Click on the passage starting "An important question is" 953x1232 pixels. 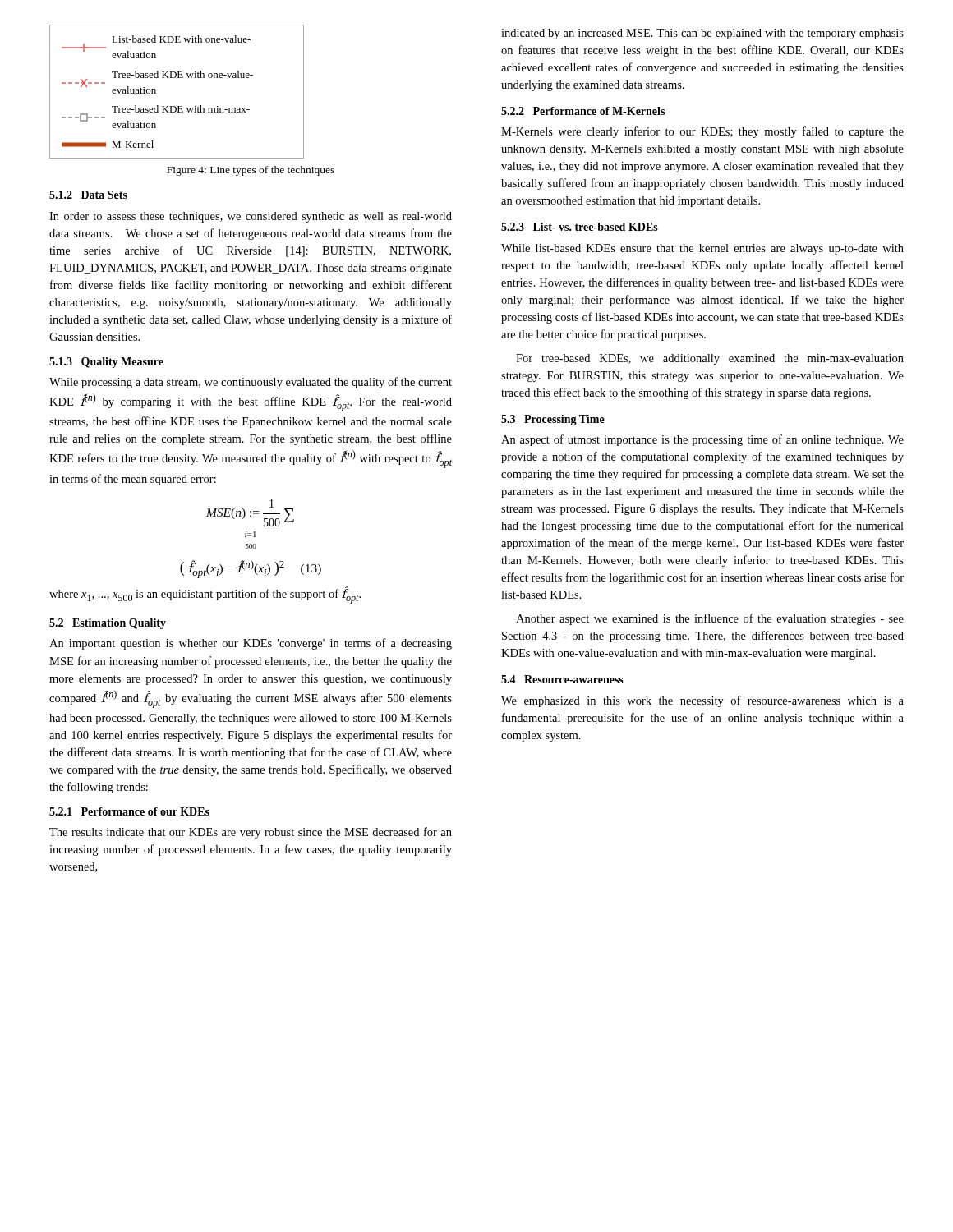click(x=251, y=715)
